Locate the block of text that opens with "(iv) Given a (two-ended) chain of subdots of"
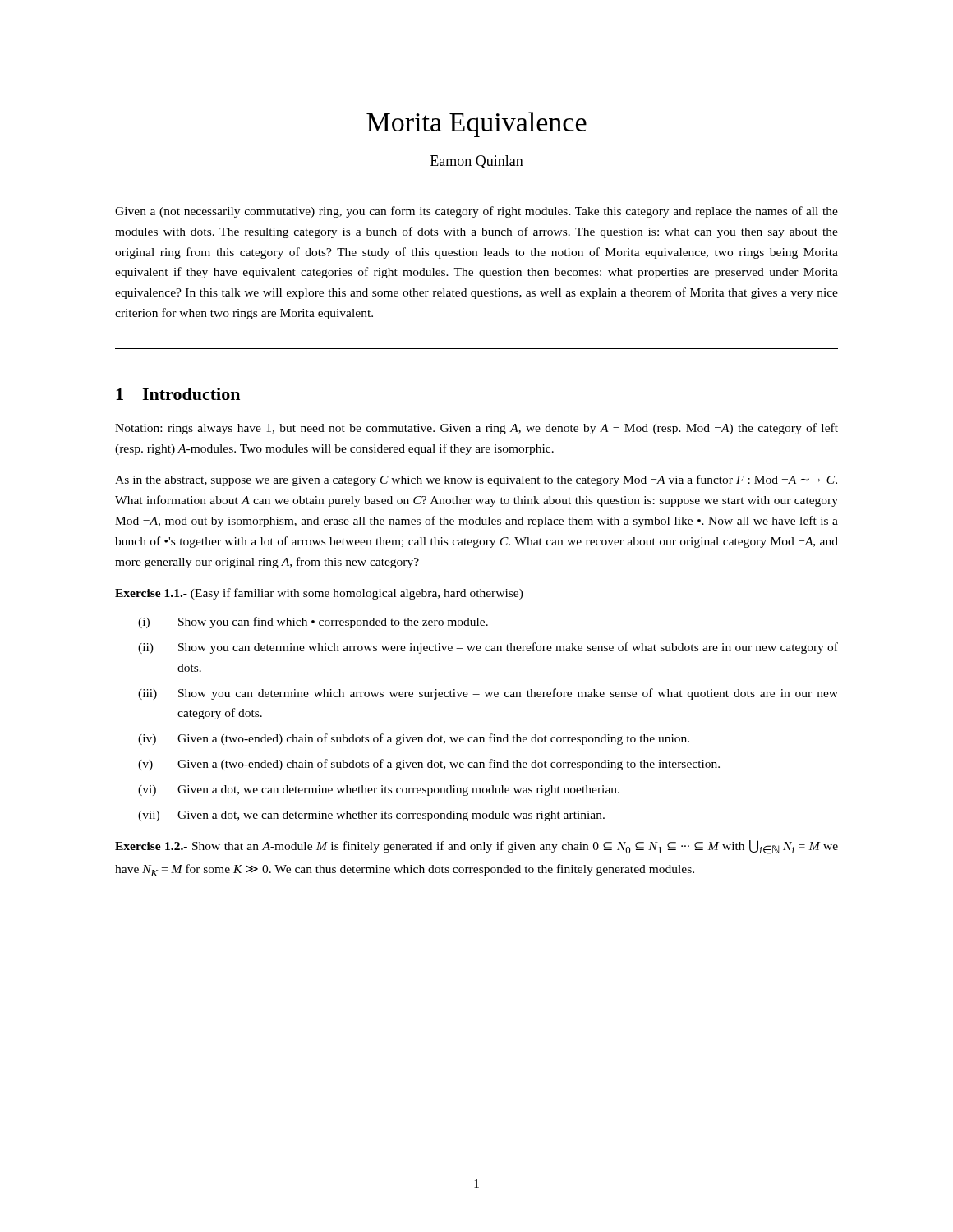The image size is (953, 1232). (488, 739)
